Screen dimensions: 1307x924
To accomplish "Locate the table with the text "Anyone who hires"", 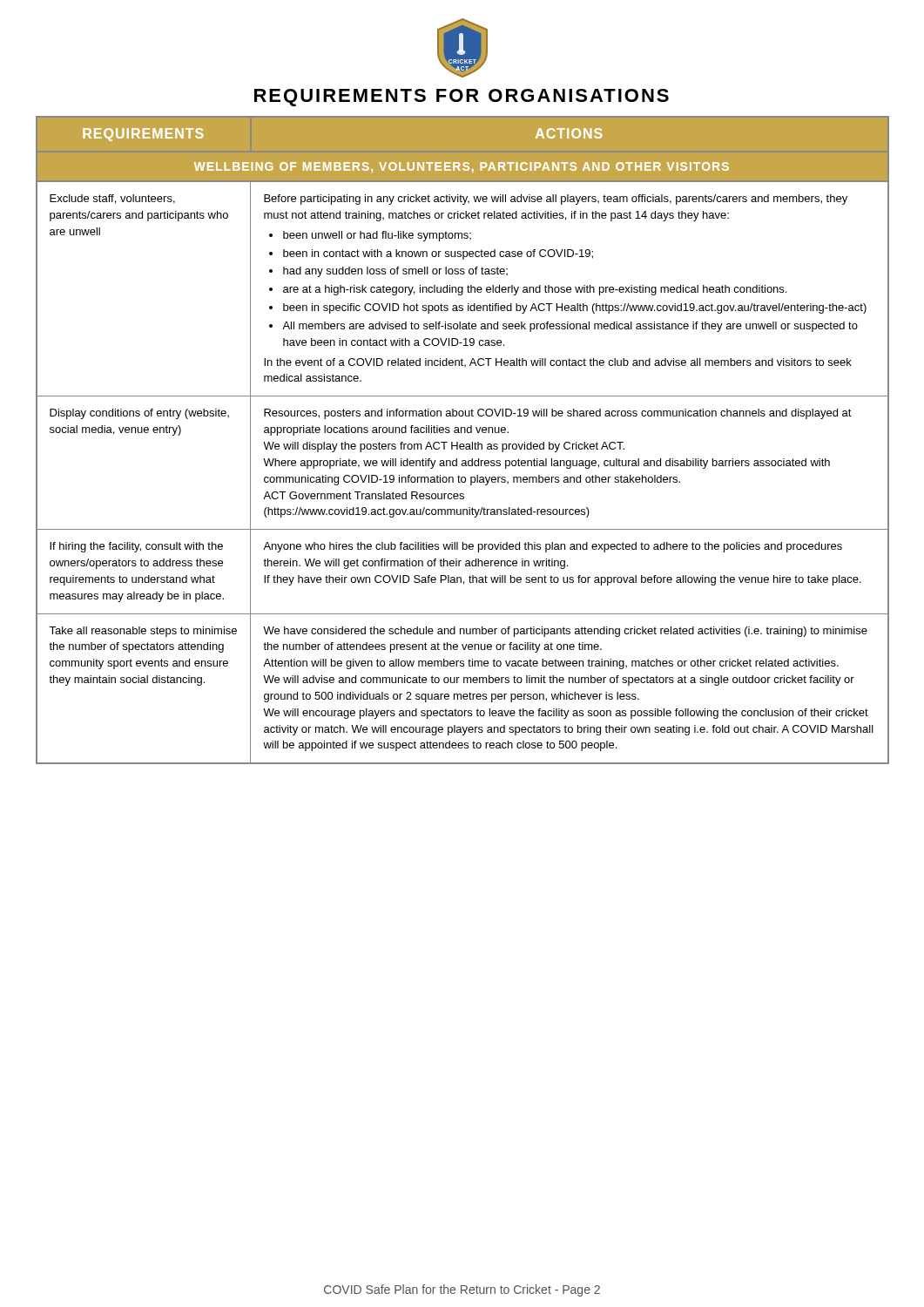I will point(462,440).
